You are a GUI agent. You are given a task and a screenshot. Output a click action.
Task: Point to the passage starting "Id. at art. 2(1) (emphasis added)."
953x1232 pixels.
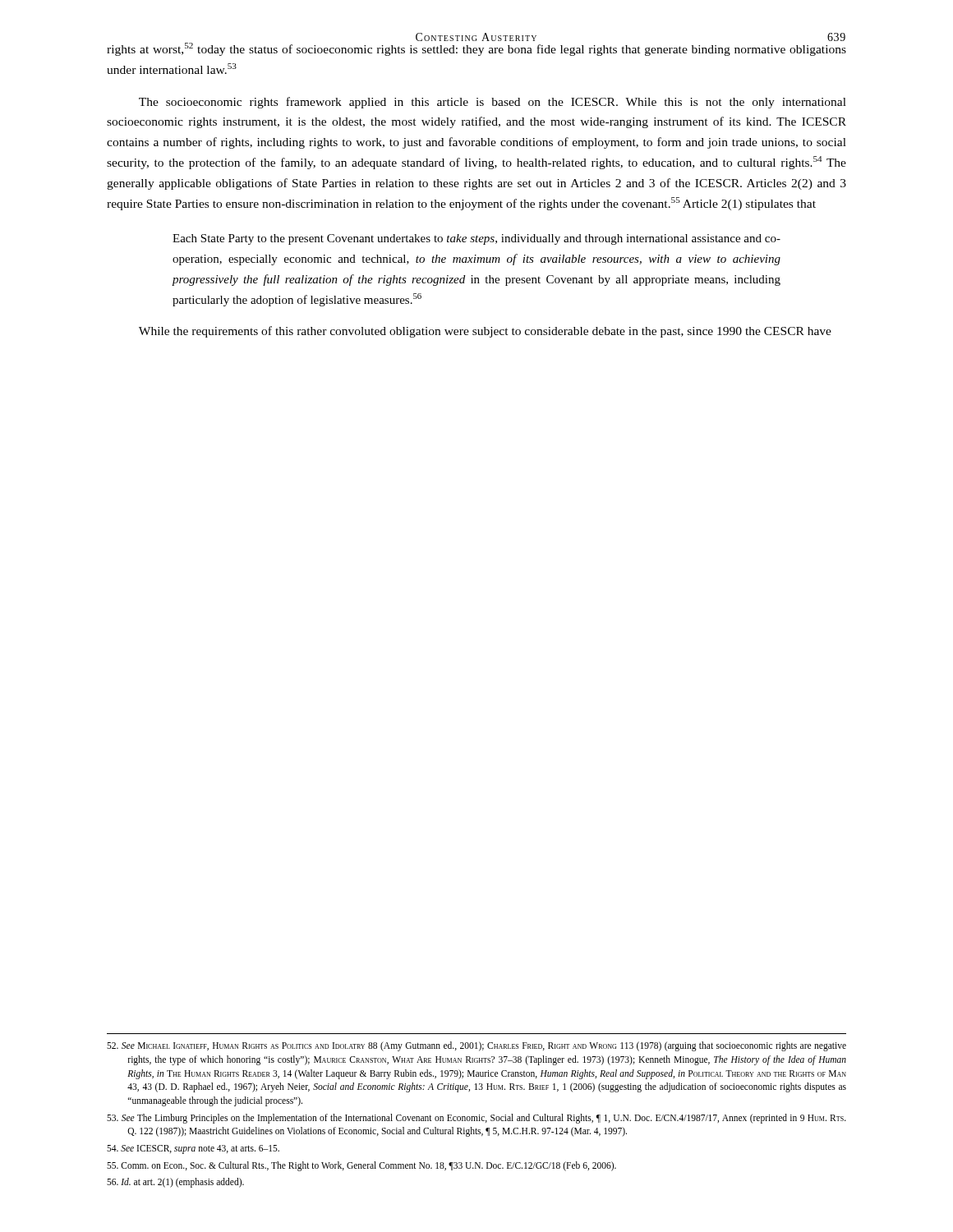tap(176, 1182)
